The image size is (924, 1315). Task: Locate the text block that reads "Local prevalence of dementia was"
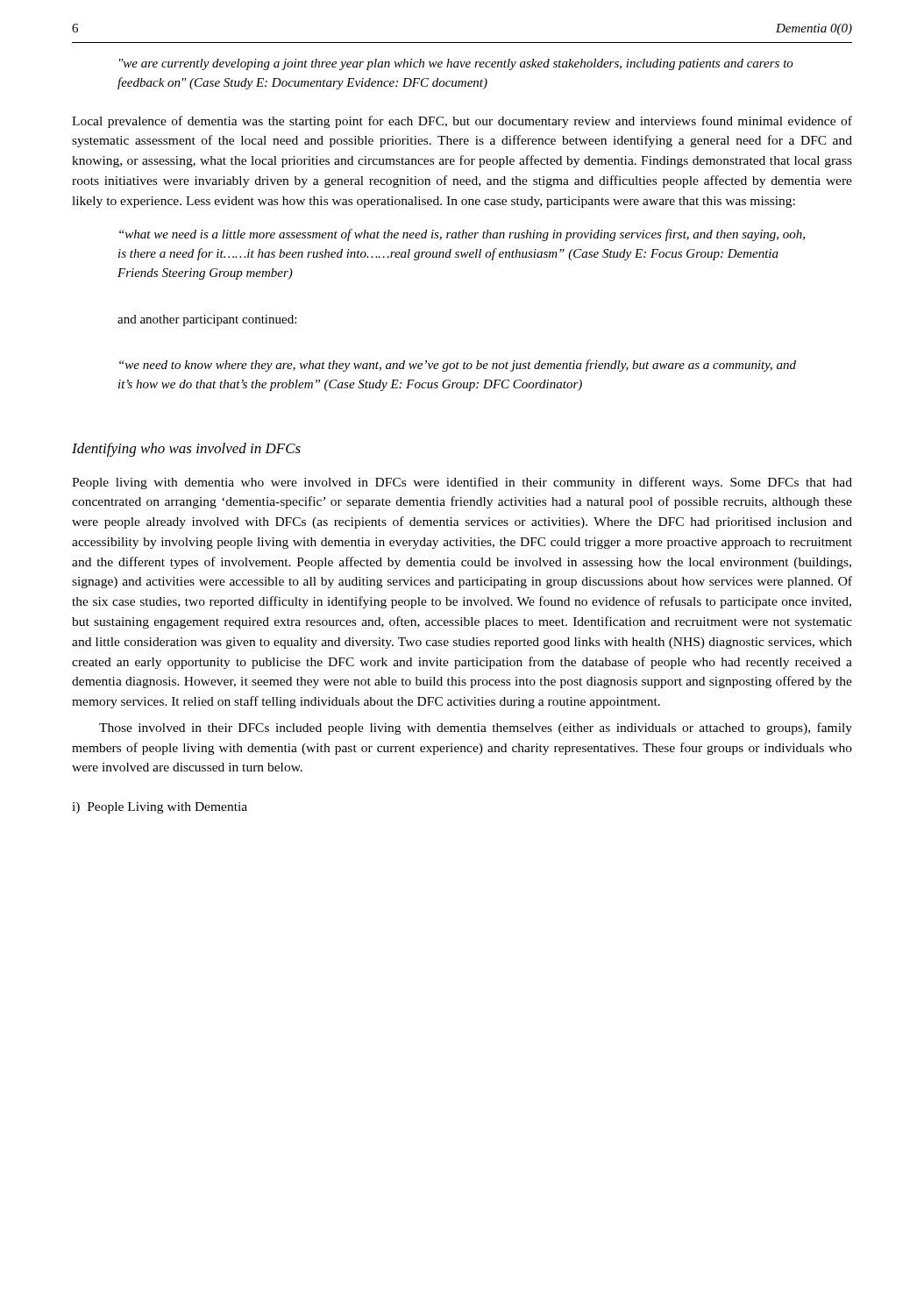(462, 160)
